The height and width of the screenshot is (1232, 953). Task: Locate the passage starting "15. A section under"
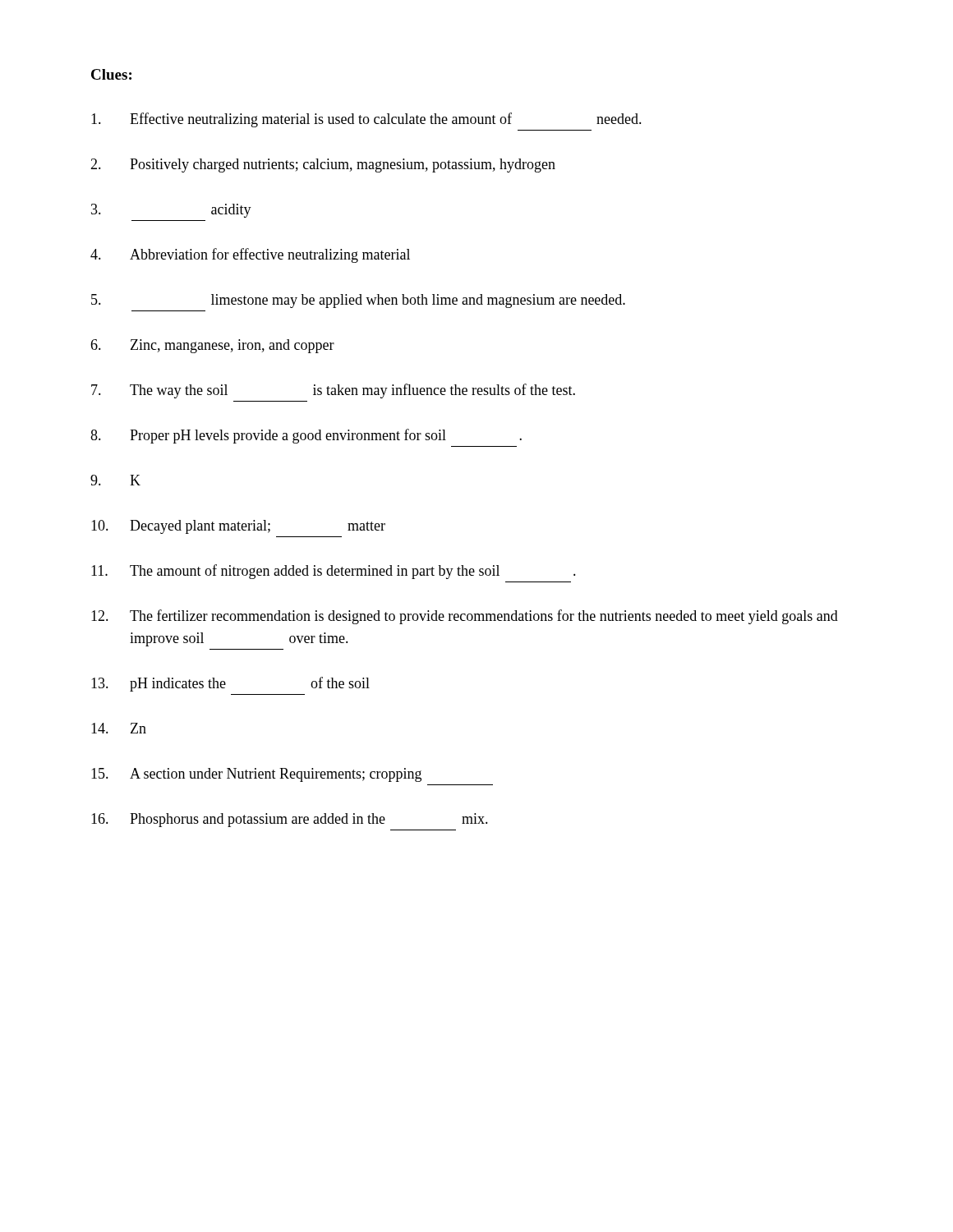(476, 774)
